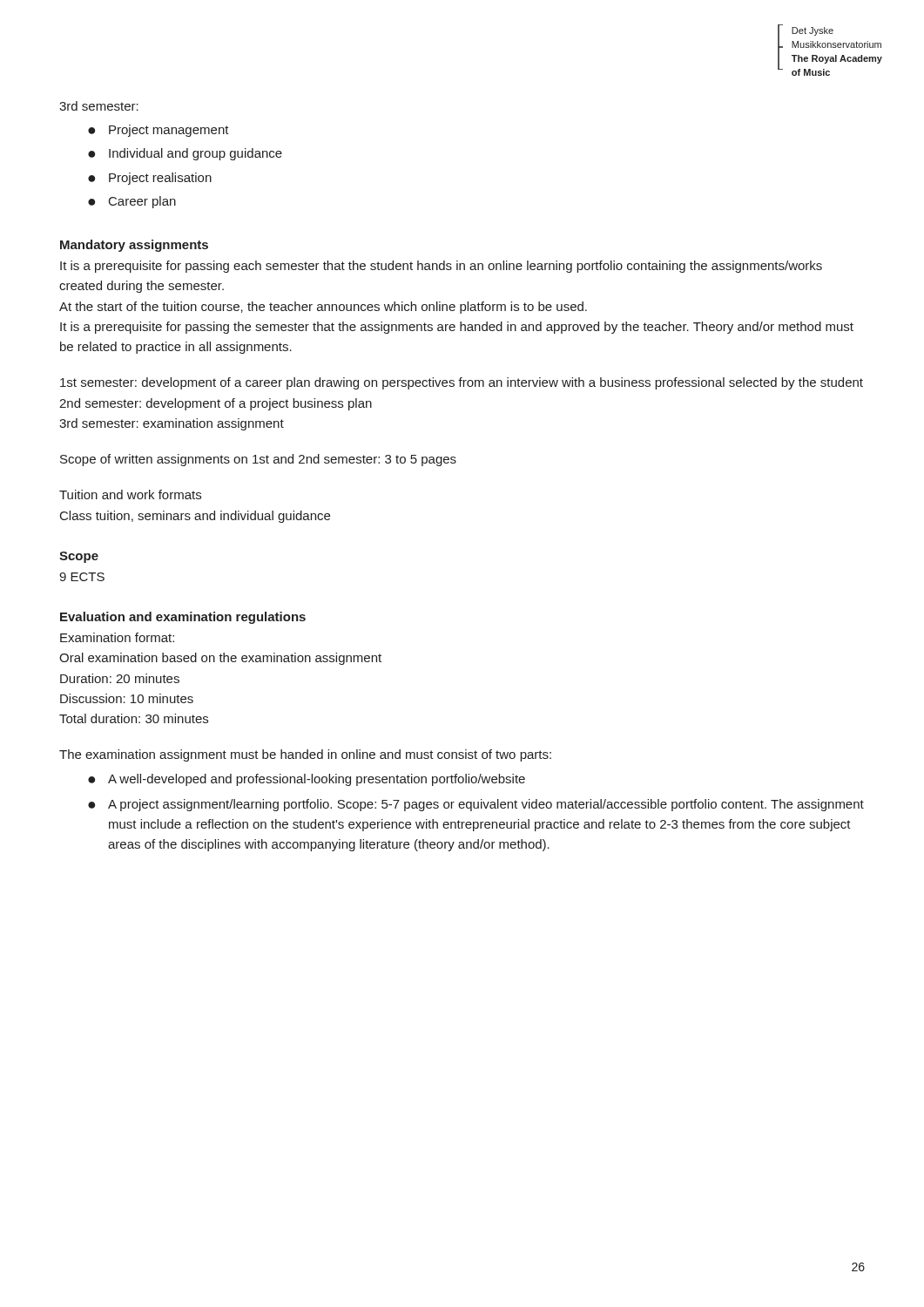Select the text block that says "It is a prerequisite for passing each semester"
The image size is (924, 1307).
(x=456, y=306)
